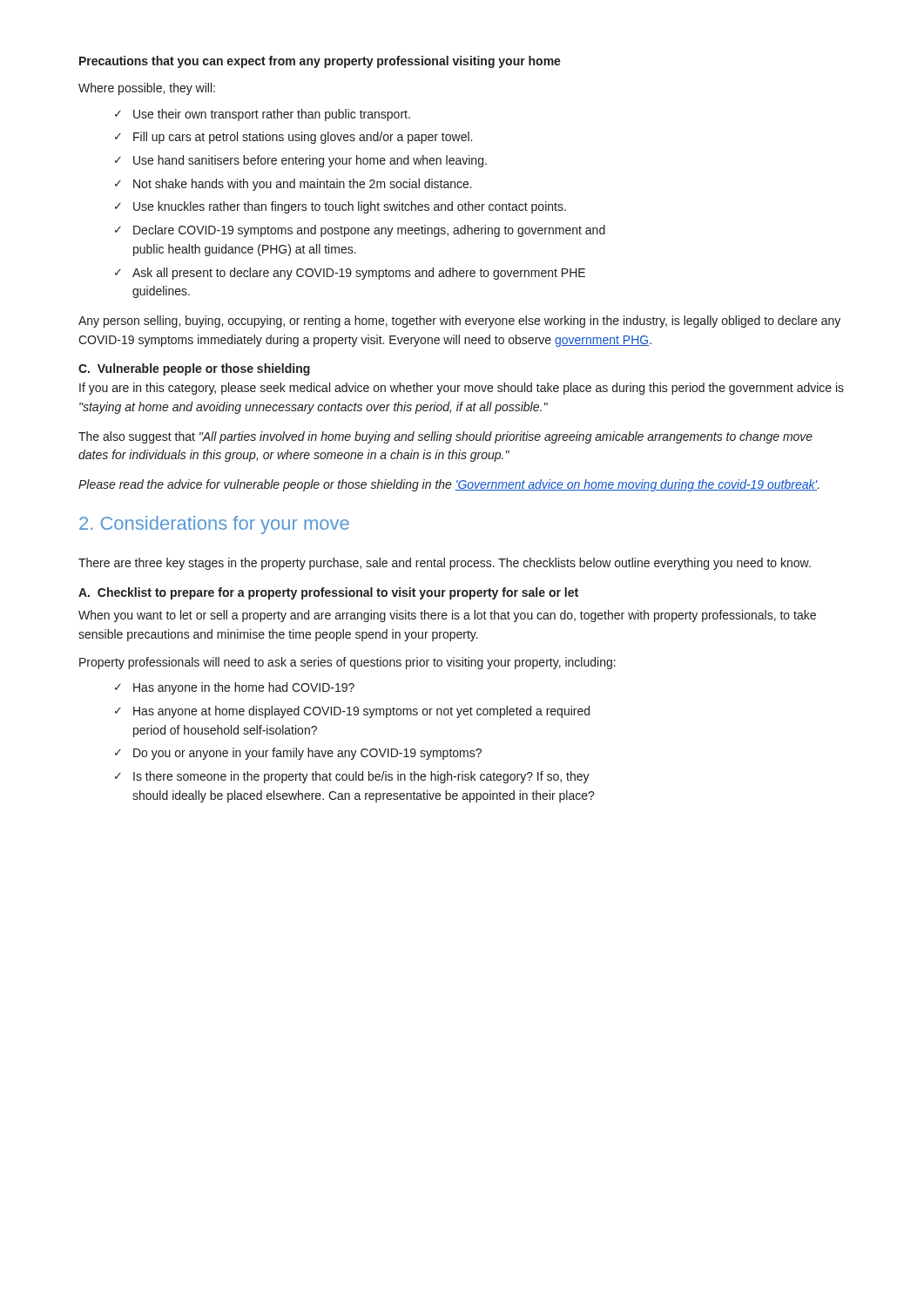Click on the list item that says "Use hand sanitisers before entering your home and"
This screenshot has height=1307, width=924.
coord(310,160)
